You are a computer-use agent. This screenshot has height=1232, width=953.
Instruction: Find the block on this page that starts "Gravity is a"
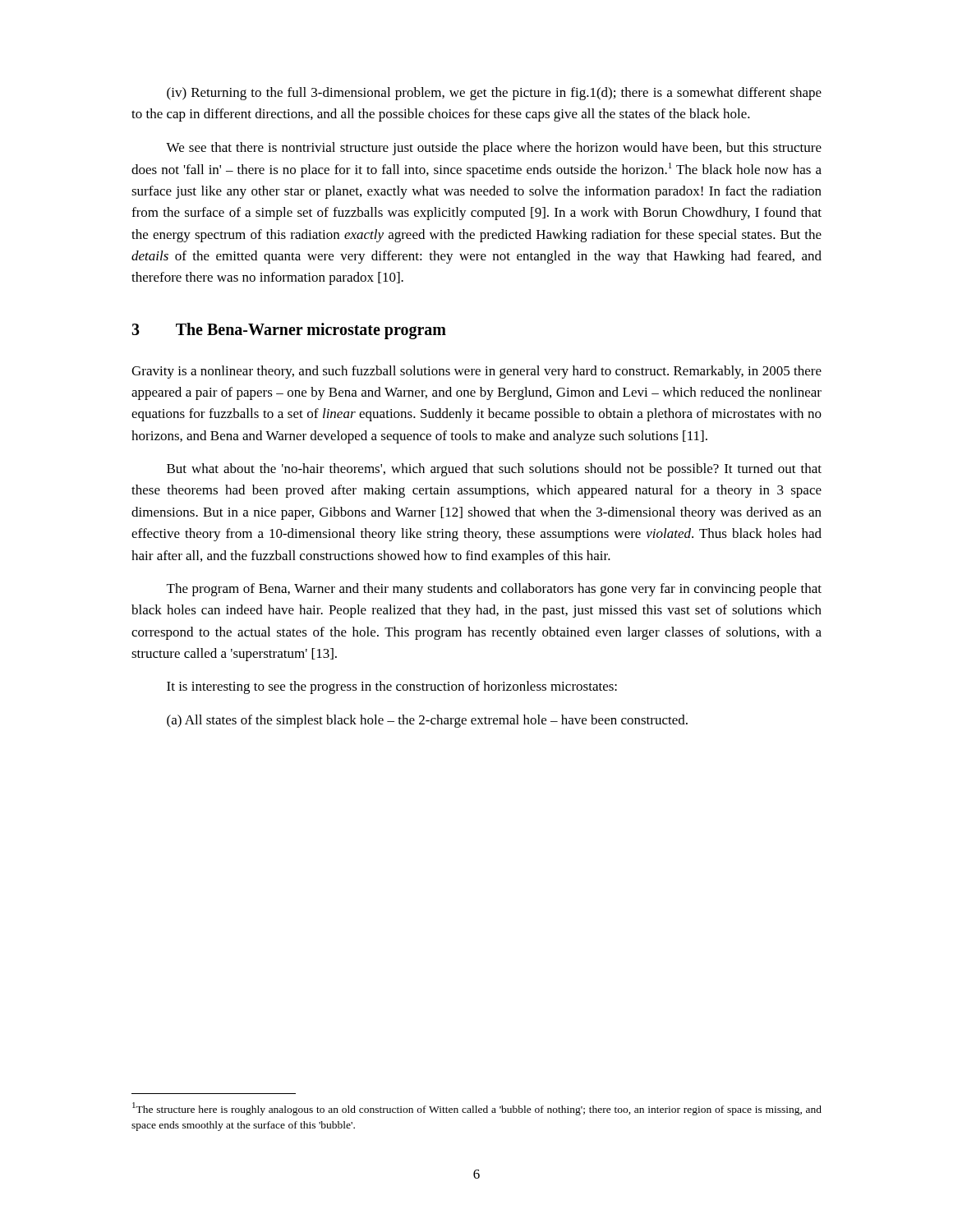pos(476,404)
